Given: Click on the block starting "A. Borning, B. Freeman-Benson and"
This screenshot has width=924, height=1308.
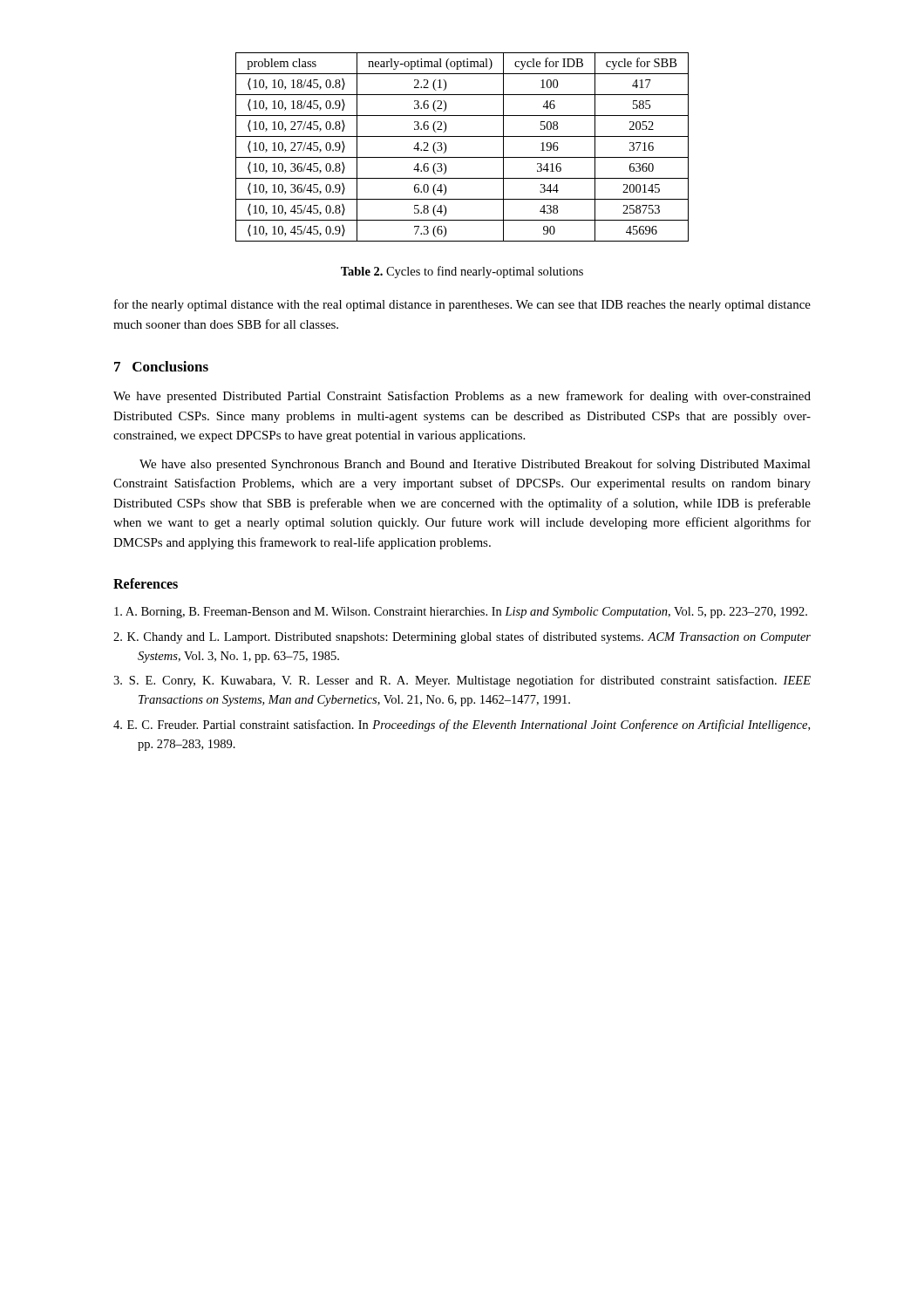Looking at the screenshot, I should pos(461,611).
